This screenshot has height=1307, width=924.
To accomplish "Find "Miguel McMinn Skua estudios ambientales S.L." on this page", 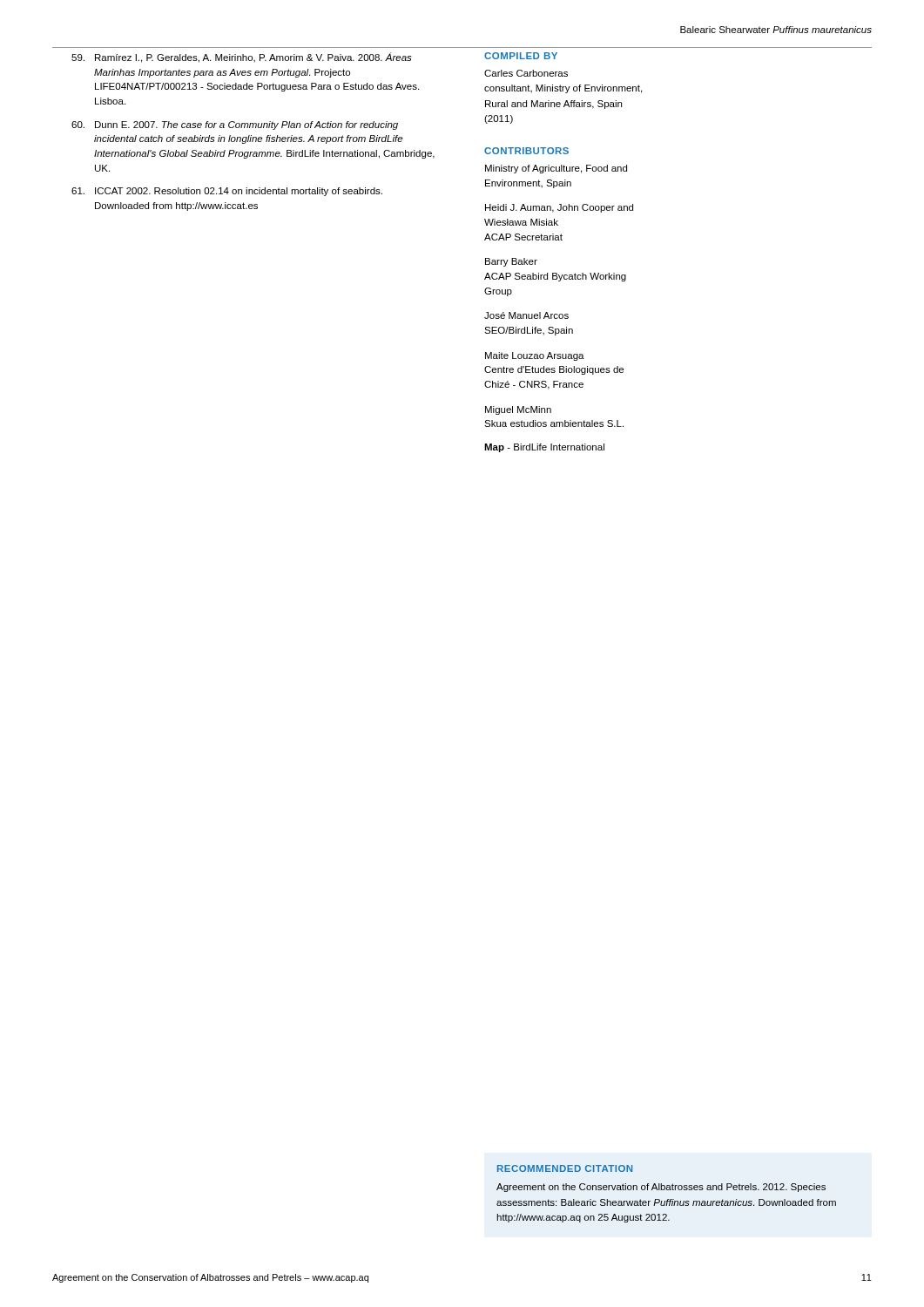I will tap(554, 417).
